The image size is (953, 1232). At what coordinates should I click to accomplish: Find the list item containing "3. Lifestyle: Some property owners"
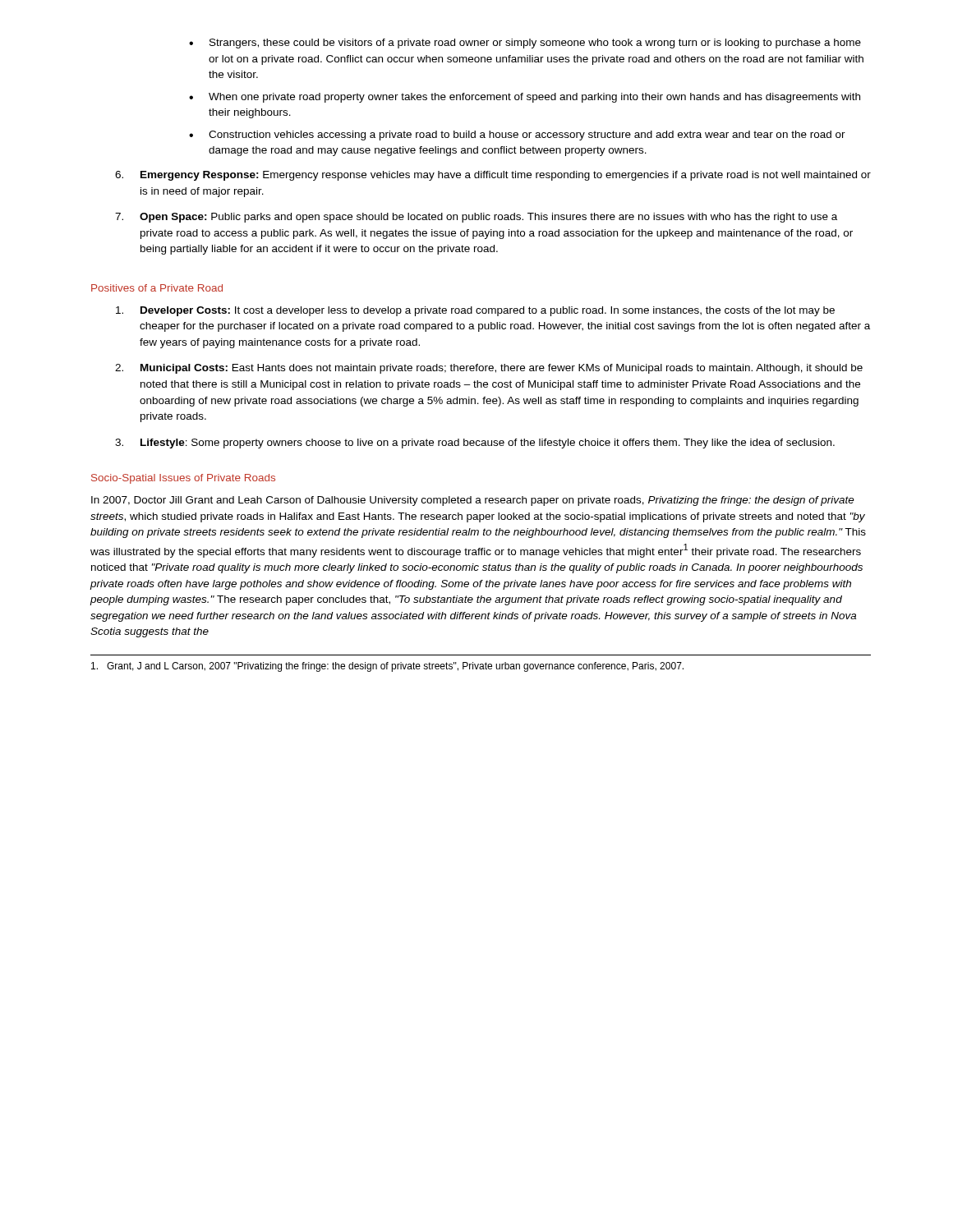pos(493,442)
